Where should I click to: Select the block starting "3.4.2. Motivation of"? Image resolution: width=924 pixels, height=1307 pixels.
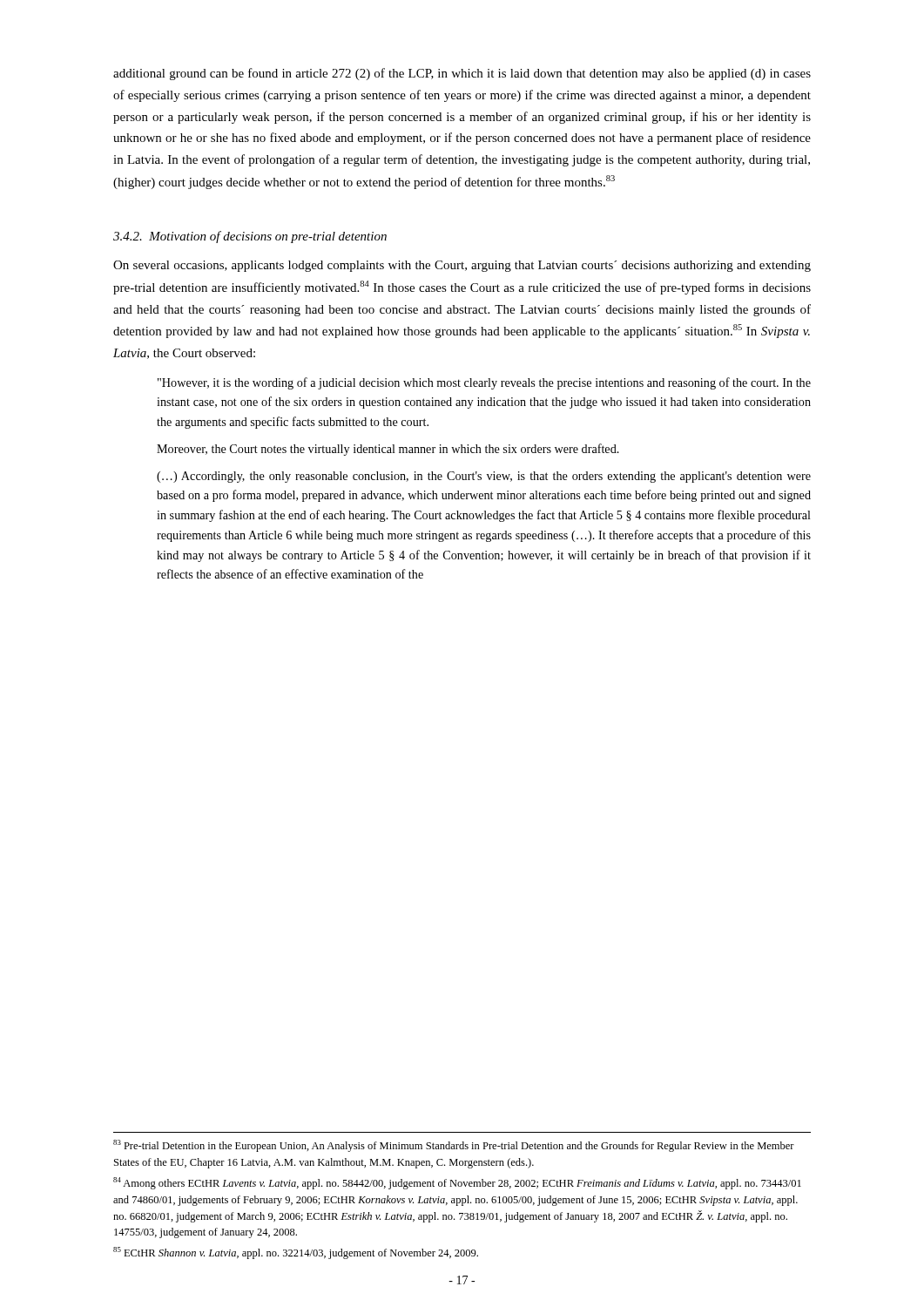coord(250,236)
